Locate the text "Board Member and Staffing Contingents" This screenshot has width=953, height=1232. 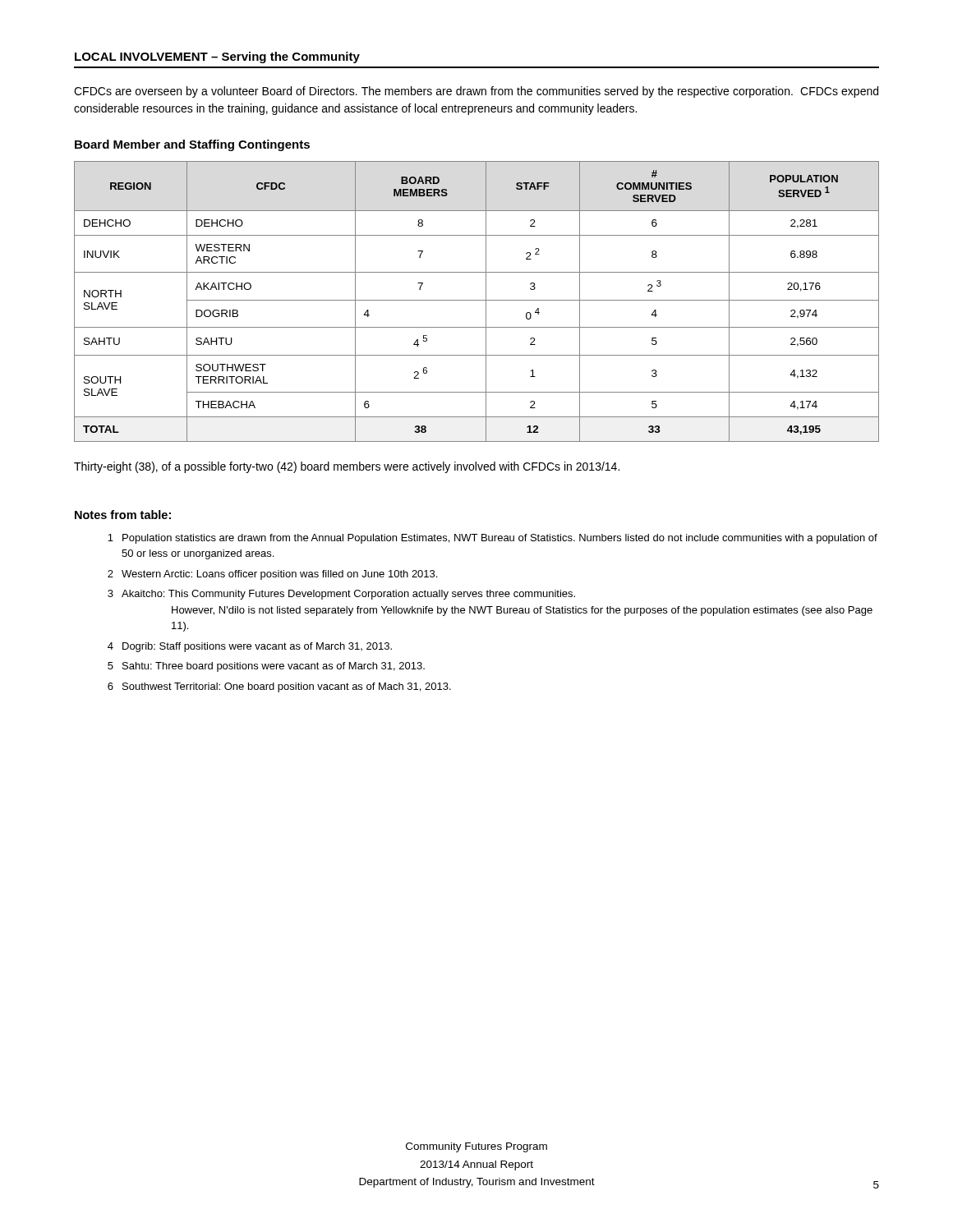tap(192, 144)
